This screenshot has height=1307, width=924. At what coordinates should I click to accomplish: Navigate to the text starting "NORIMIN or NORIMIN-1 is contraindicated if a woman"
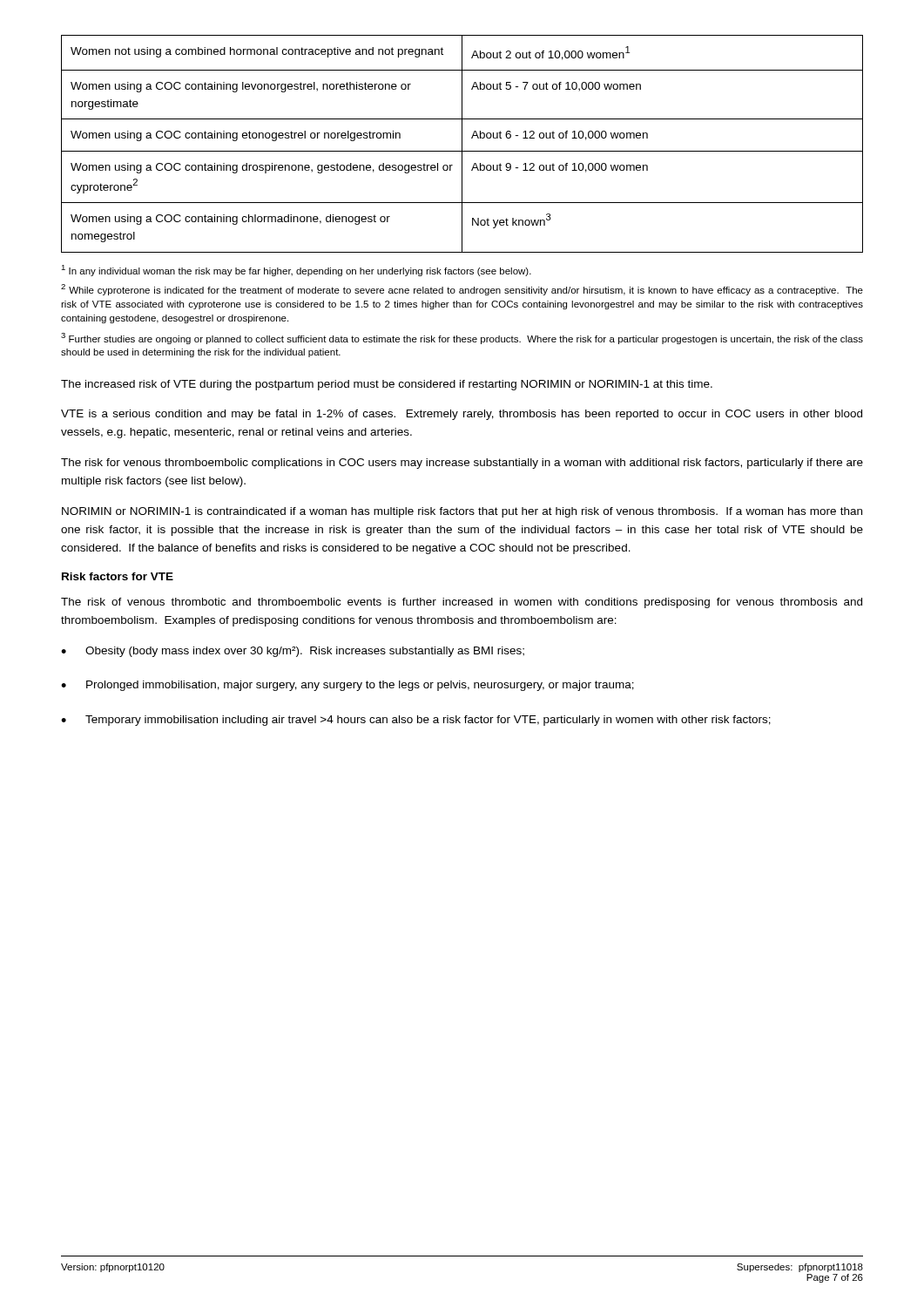coord(462,529)
